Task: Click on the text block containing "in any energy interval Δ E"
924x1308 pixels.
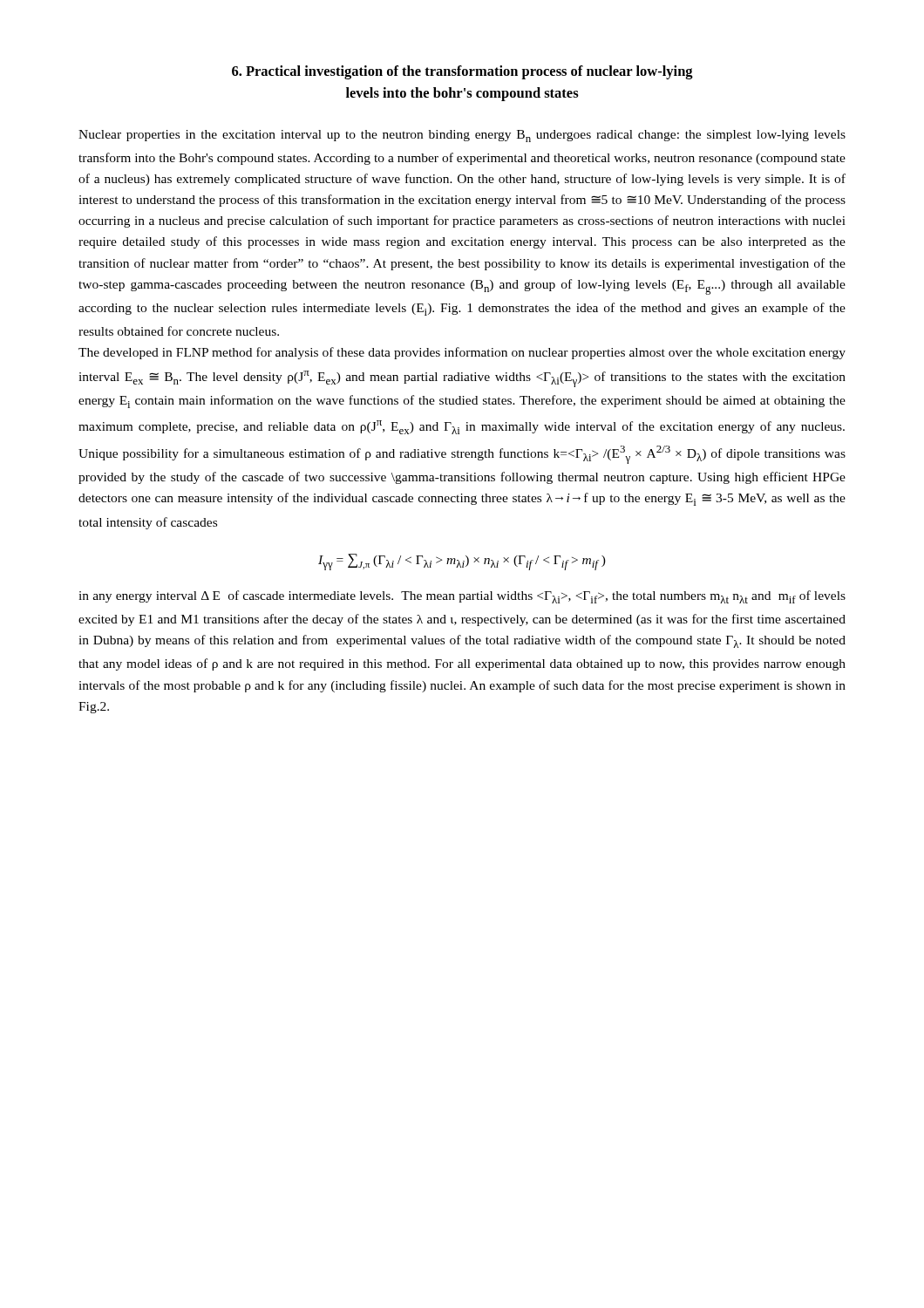Action: (462, 650)
